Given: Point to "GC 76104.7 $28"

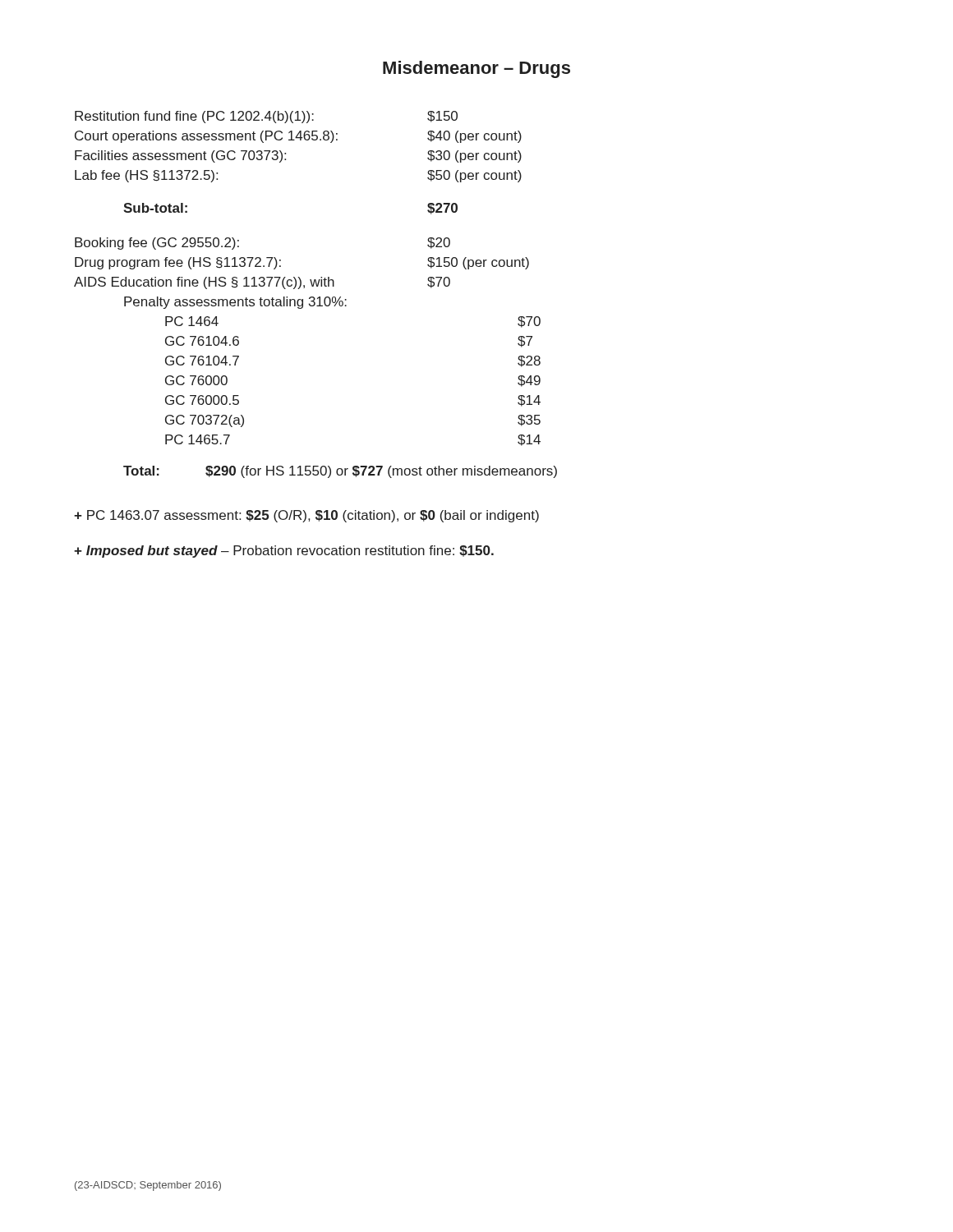Looking at the screenshot, I should pyautogui.click(x=201, y=360).
